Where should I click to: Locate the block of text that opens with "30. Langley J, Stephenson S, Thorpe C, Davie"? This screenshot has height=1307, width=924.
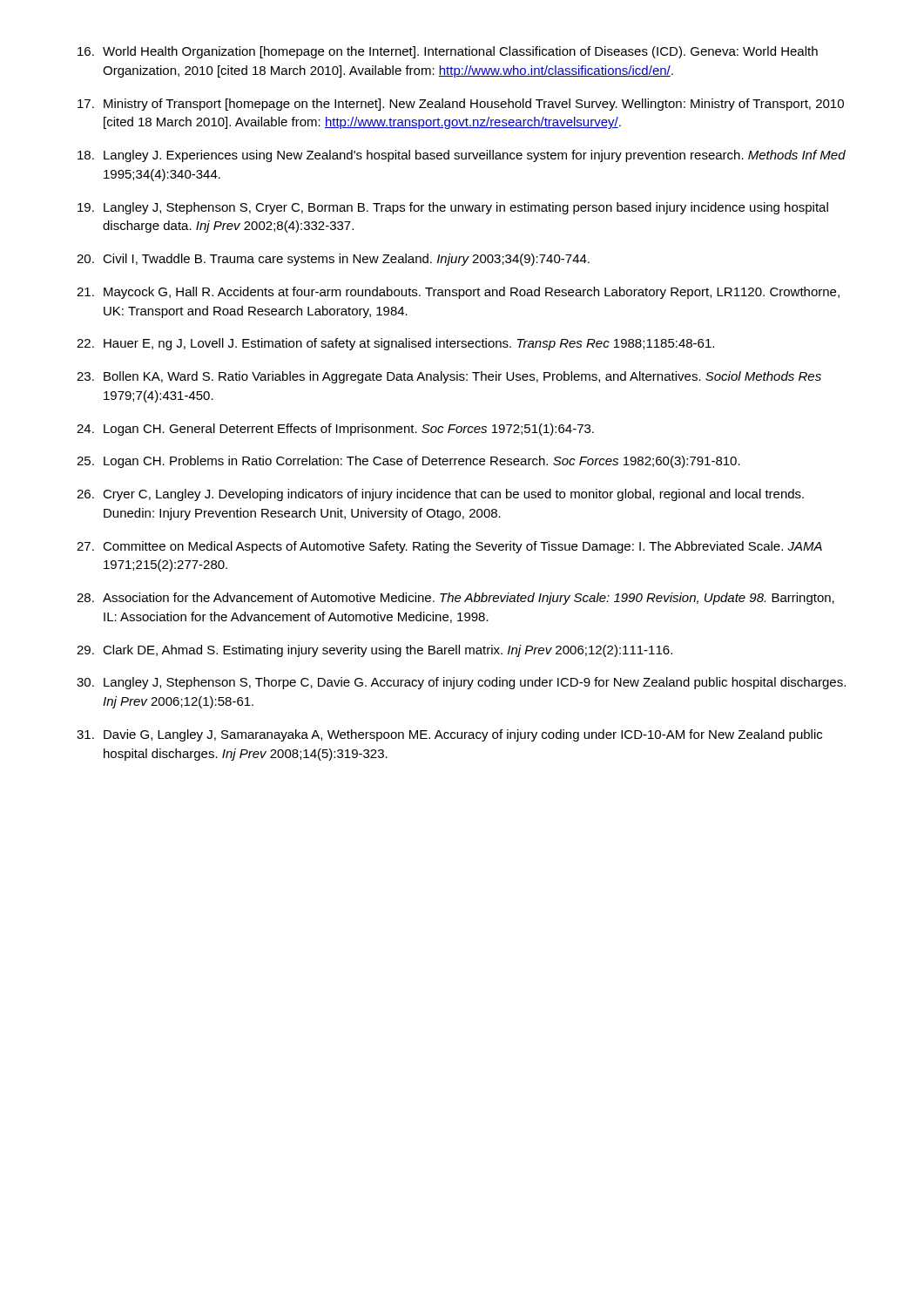(x=462, y=692)
